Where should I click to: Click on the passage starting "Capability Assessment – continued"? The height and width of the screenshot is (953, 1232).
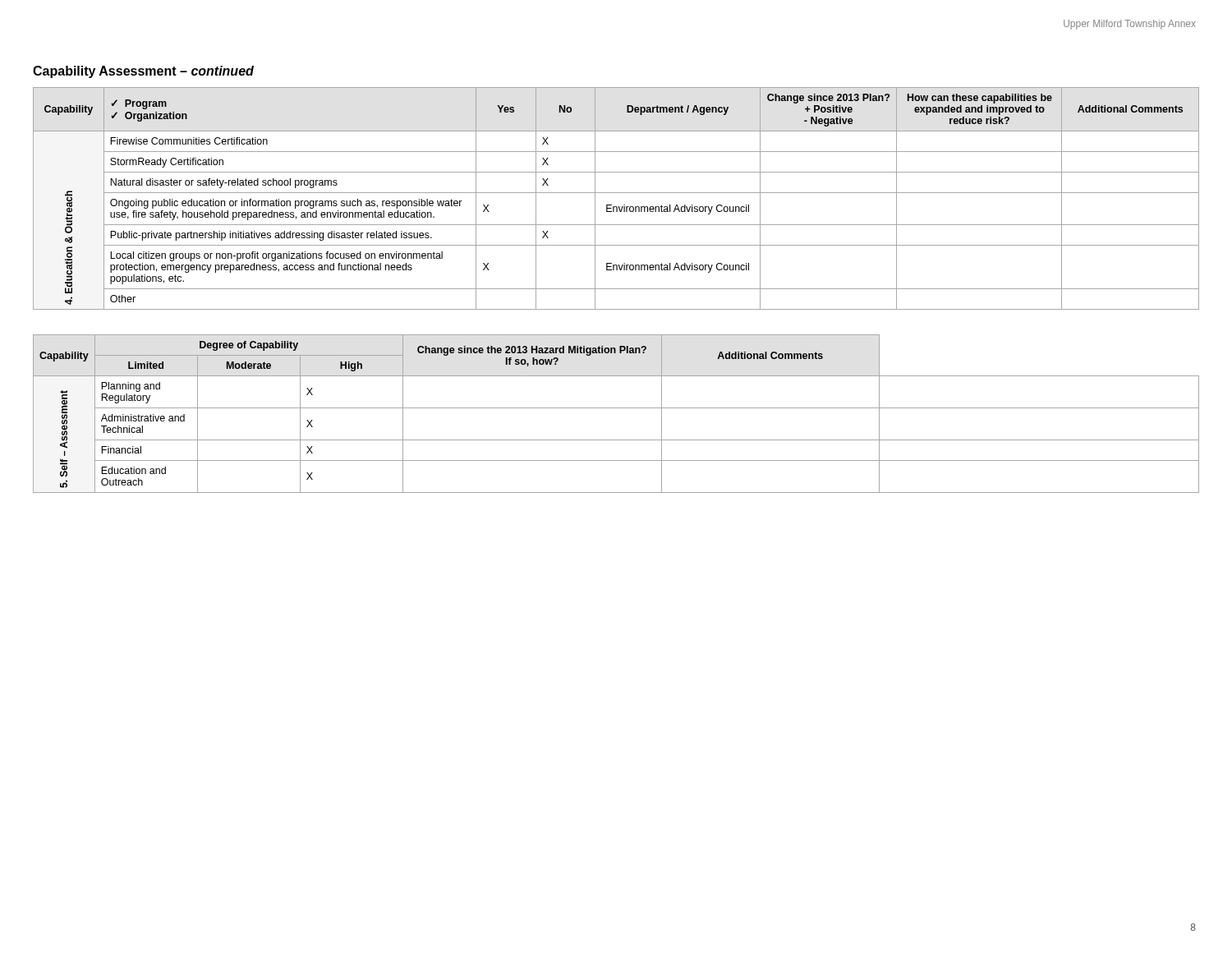click(x=143, y=71)
